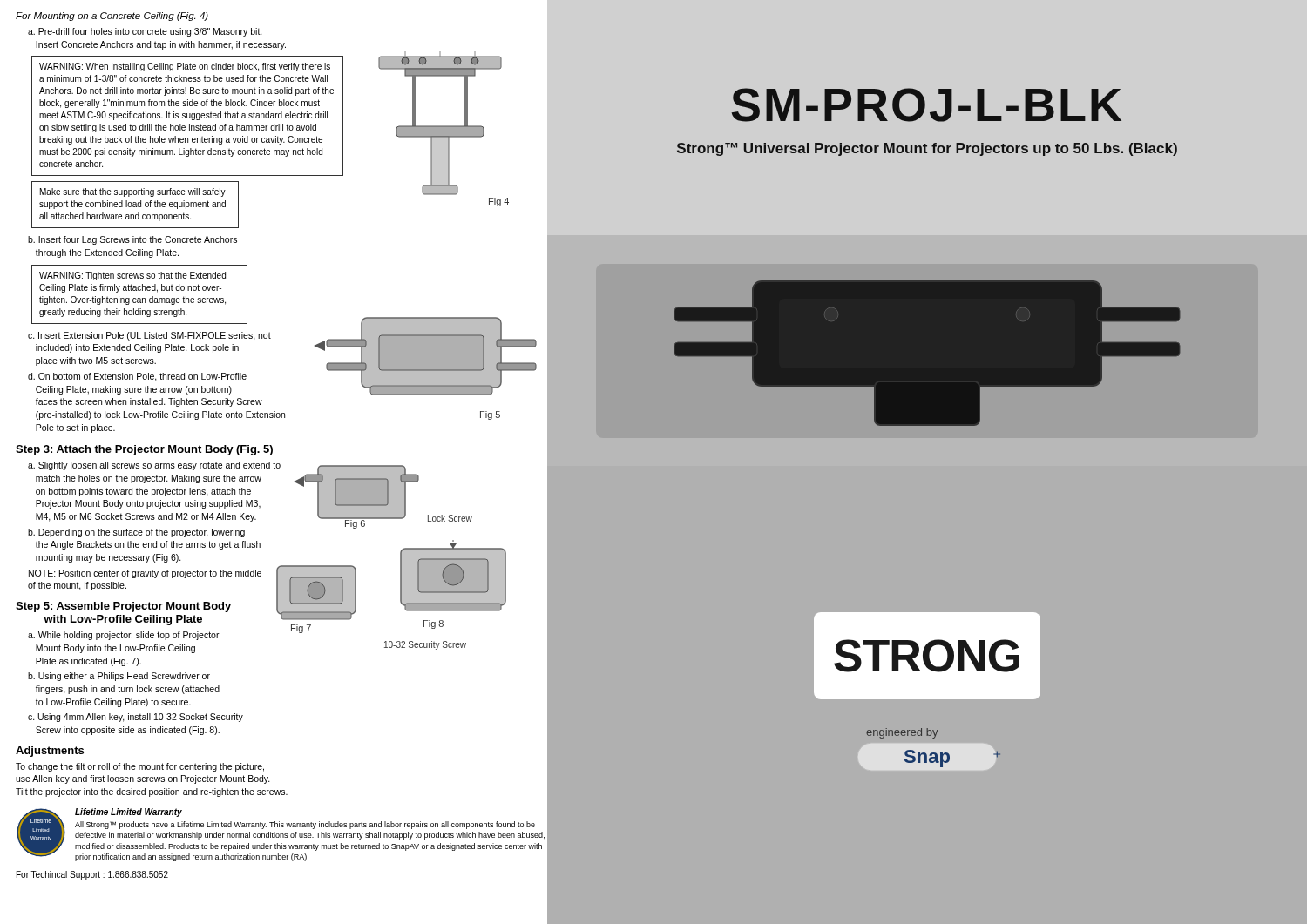
Task: Navigate to the region starting "For Mounting on a Concrete"
Action: [x=112, y=16]
